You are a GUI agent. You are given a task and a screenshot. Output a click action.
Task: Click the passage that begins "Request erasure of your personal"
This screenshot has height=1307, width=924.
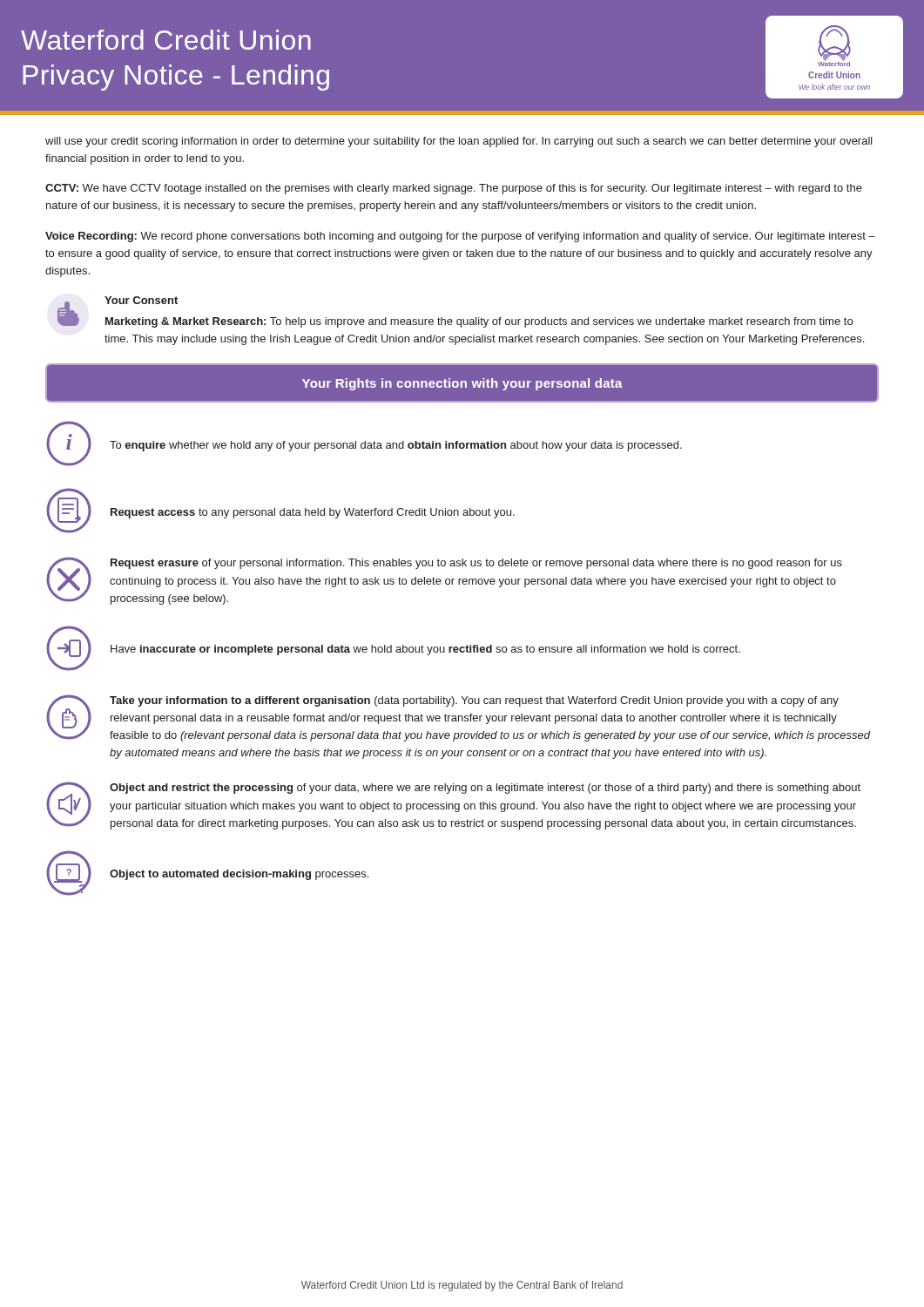pyautogui.click(x=462, y=581)
